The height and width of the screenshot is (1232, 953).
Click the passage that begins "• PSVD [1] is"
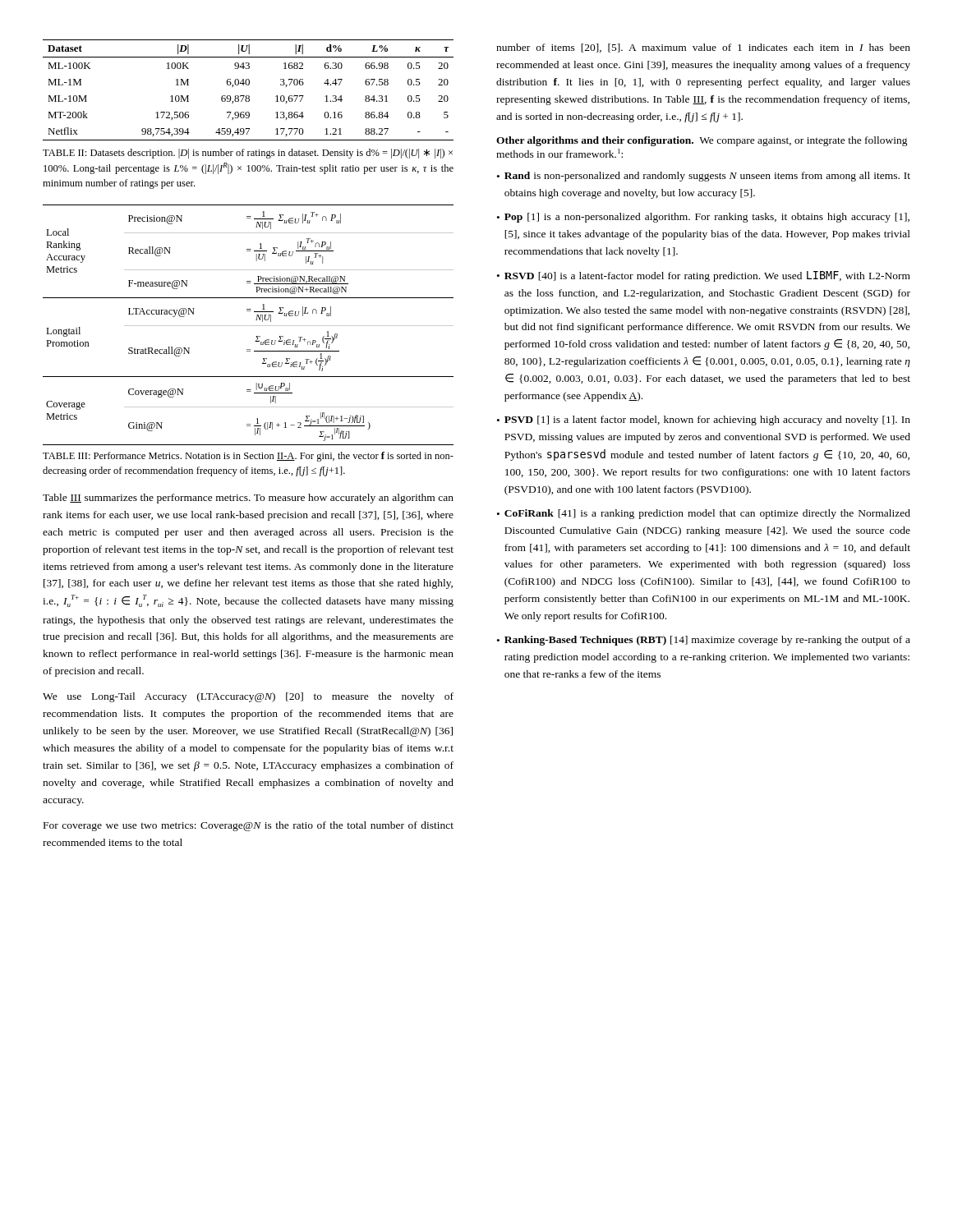[x=703, y=455]
